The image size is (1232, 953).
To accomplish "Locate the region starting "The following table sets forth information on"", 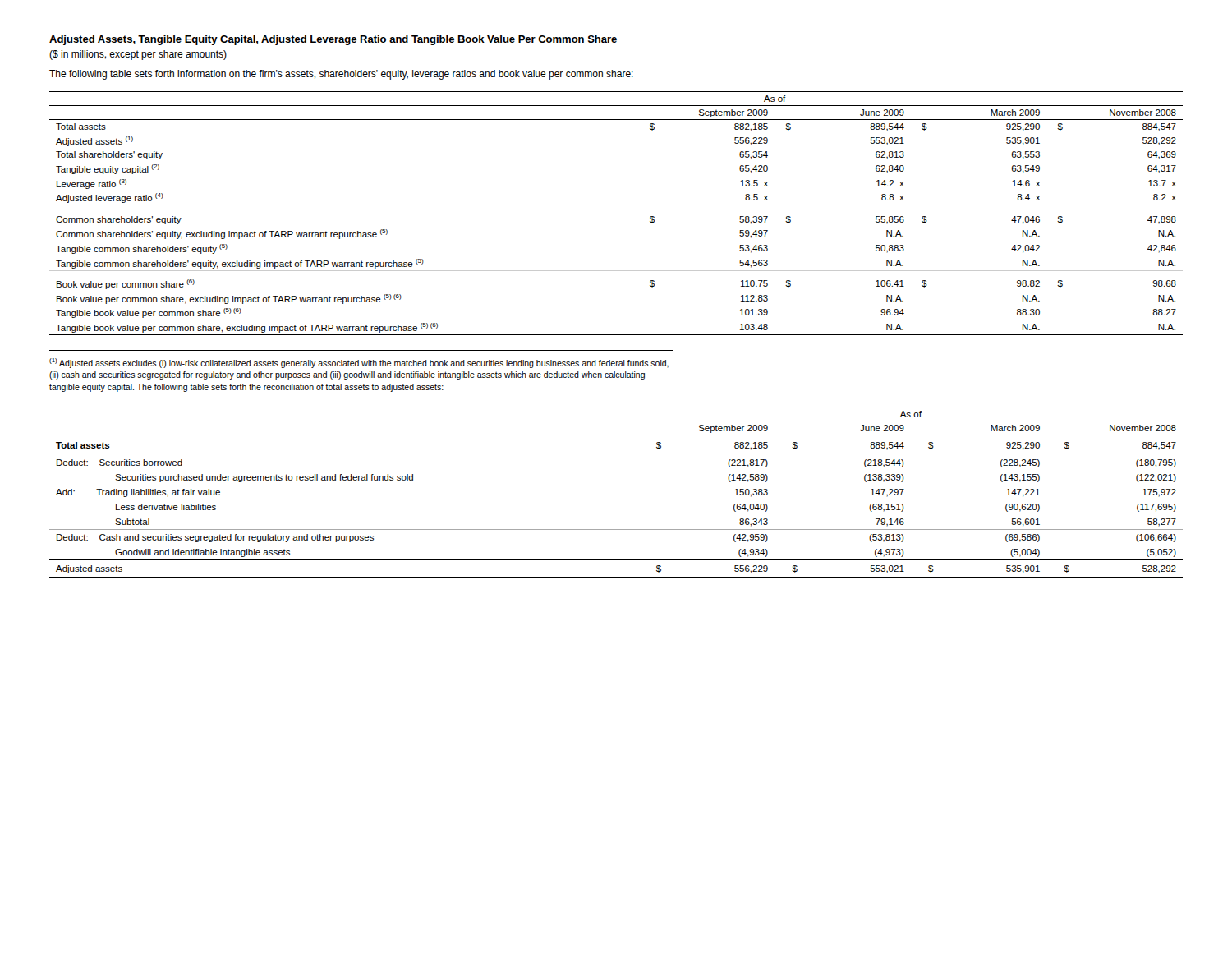I will coord(341,74).
